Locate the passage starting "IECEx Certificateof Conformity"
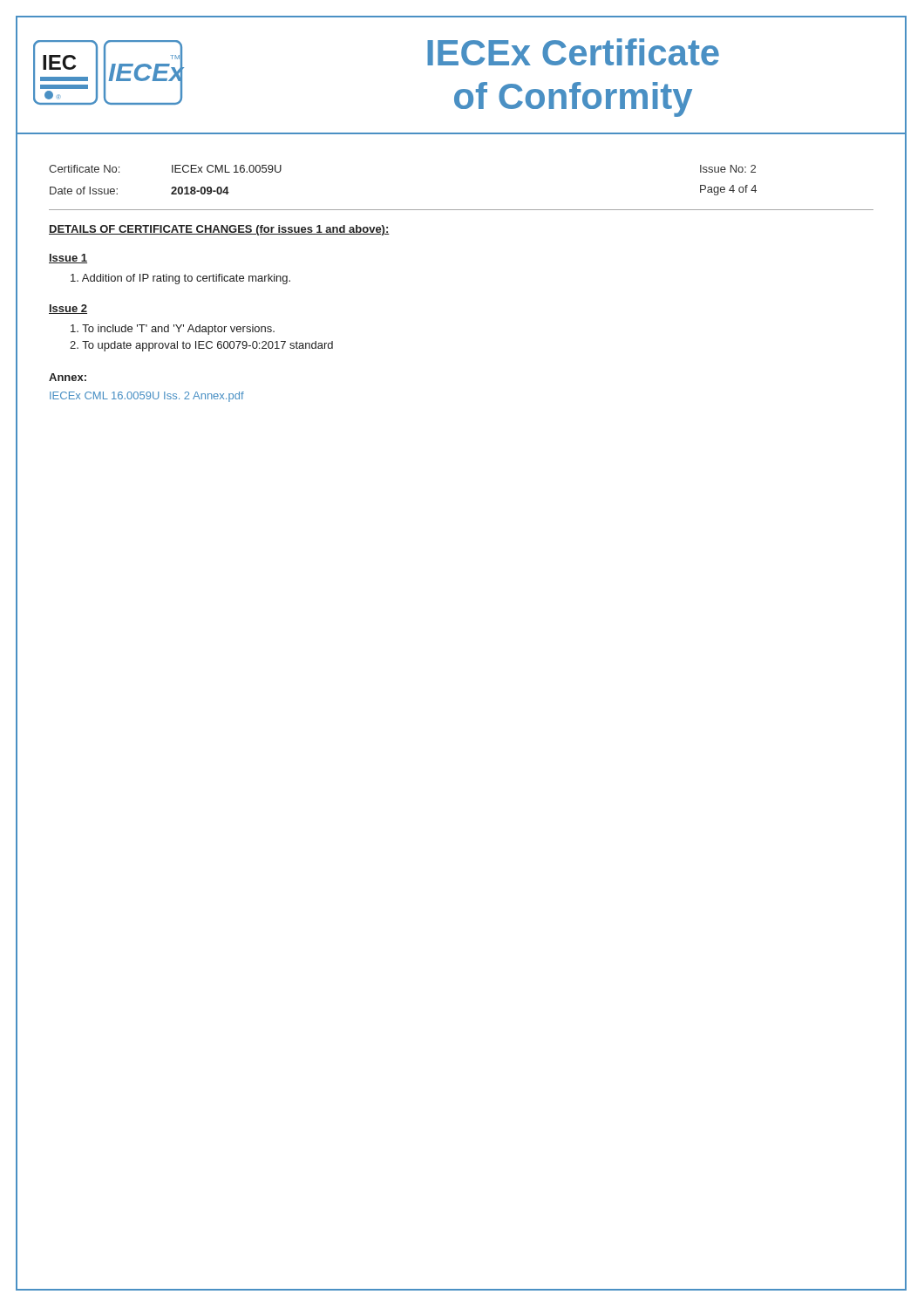The height and width of the screenshot is (1308, 924). 573,75
